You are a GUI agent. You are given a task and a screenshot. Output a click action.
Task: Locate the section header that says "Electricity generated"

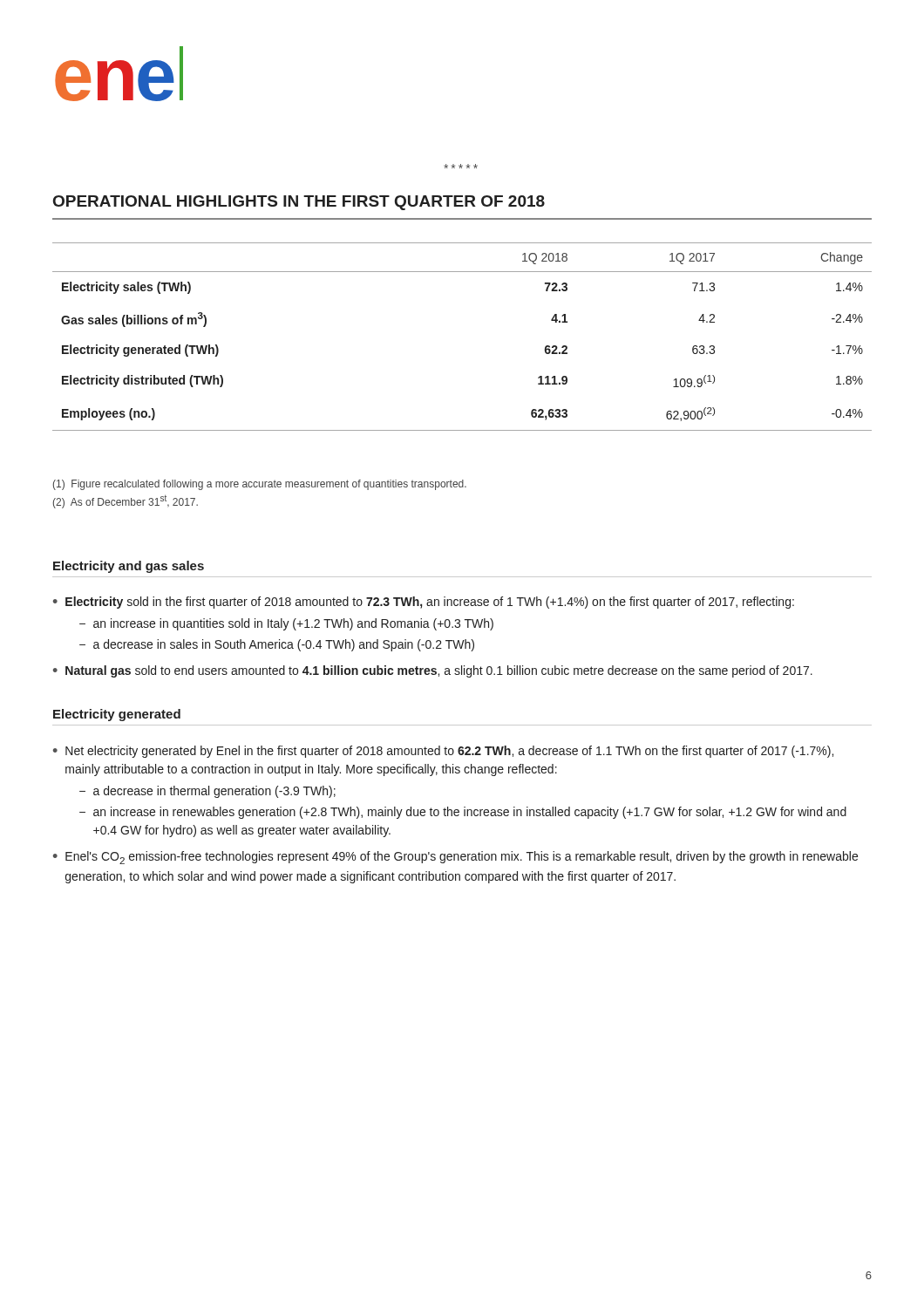[x=462, y=716]
